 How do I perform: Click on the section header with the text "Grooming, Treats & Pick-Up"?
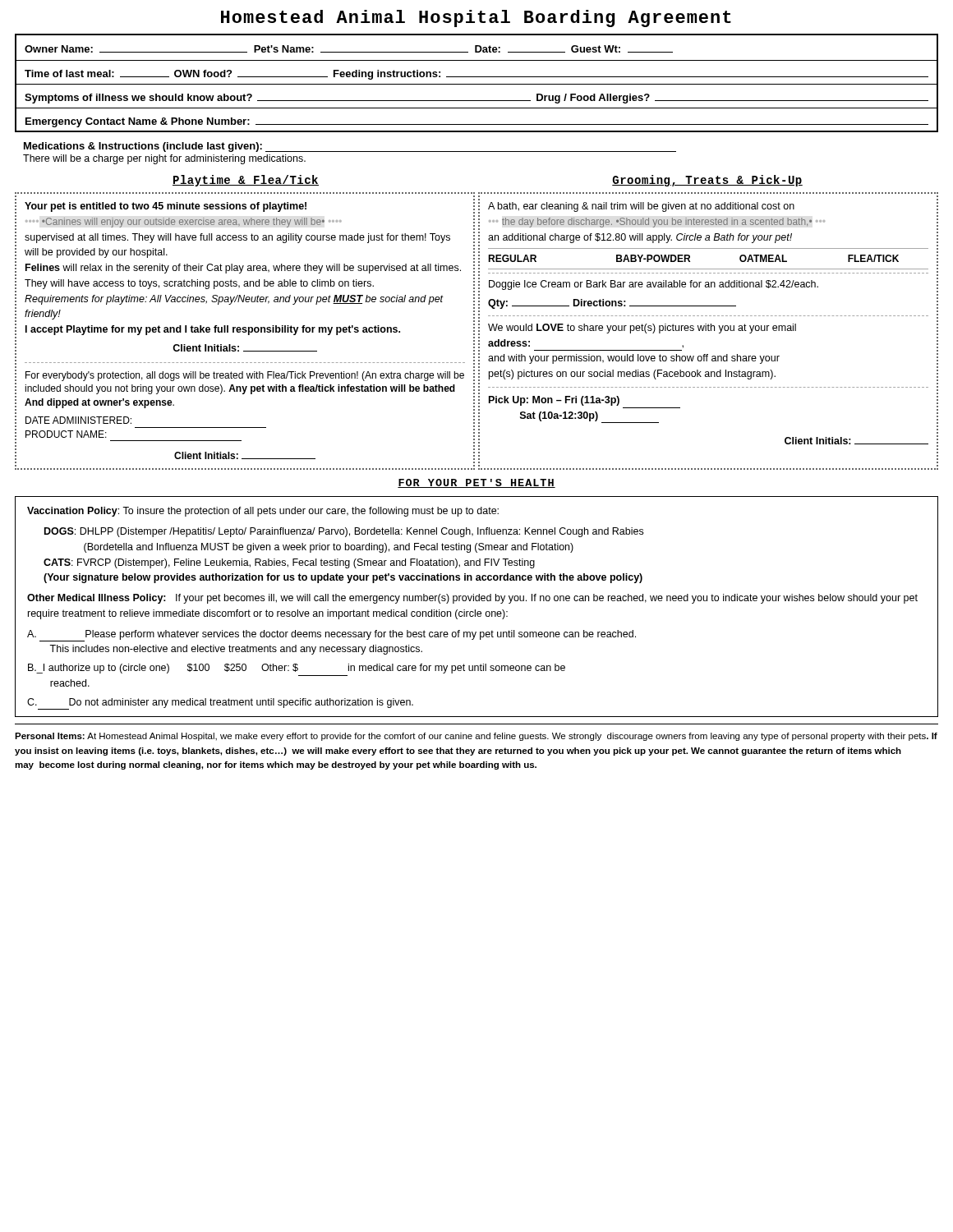pyautogui.click(x=707, y=181)
